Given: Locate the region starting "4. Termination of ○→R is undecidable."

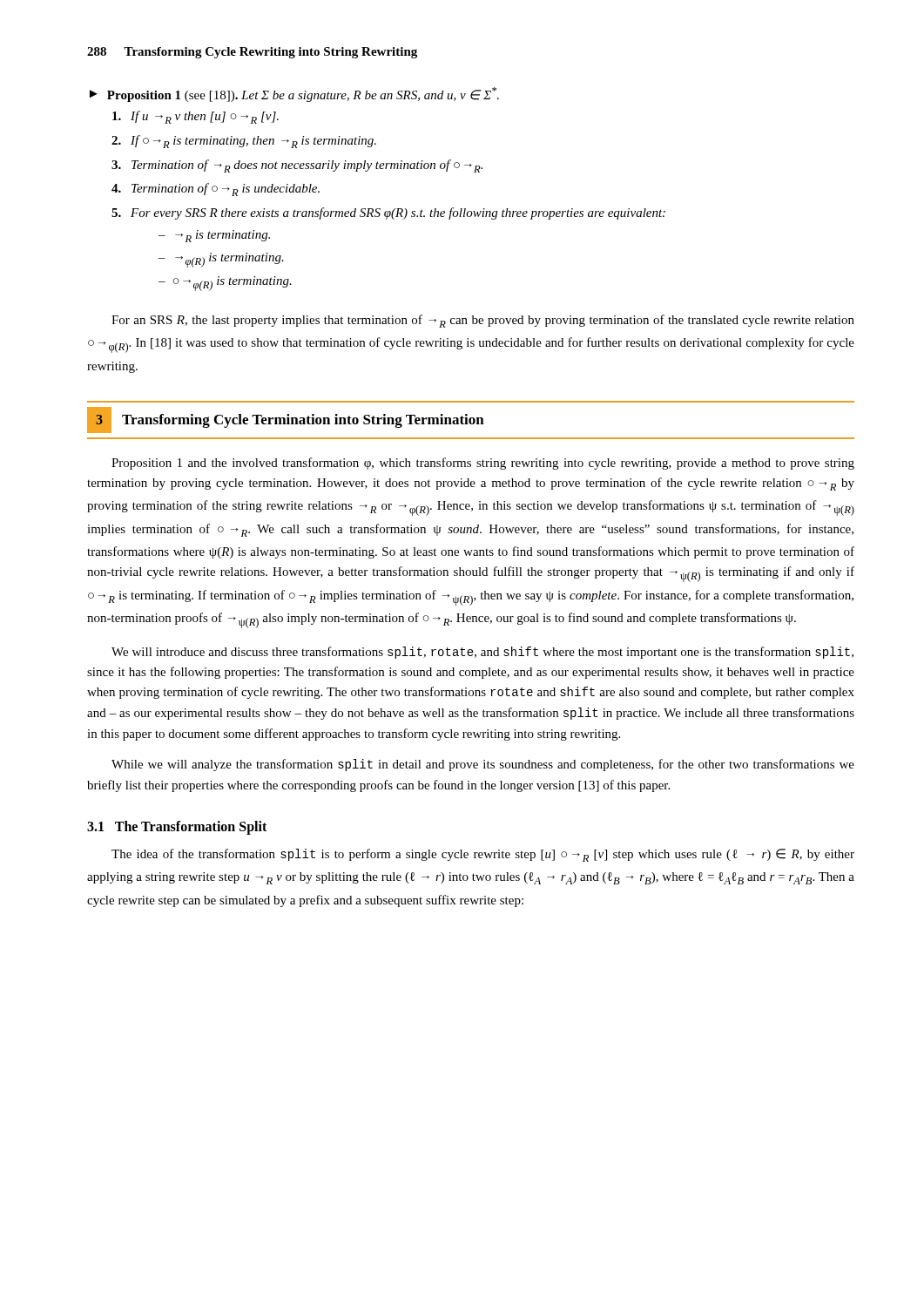Looking at the screenshot, I should (216, 190).
